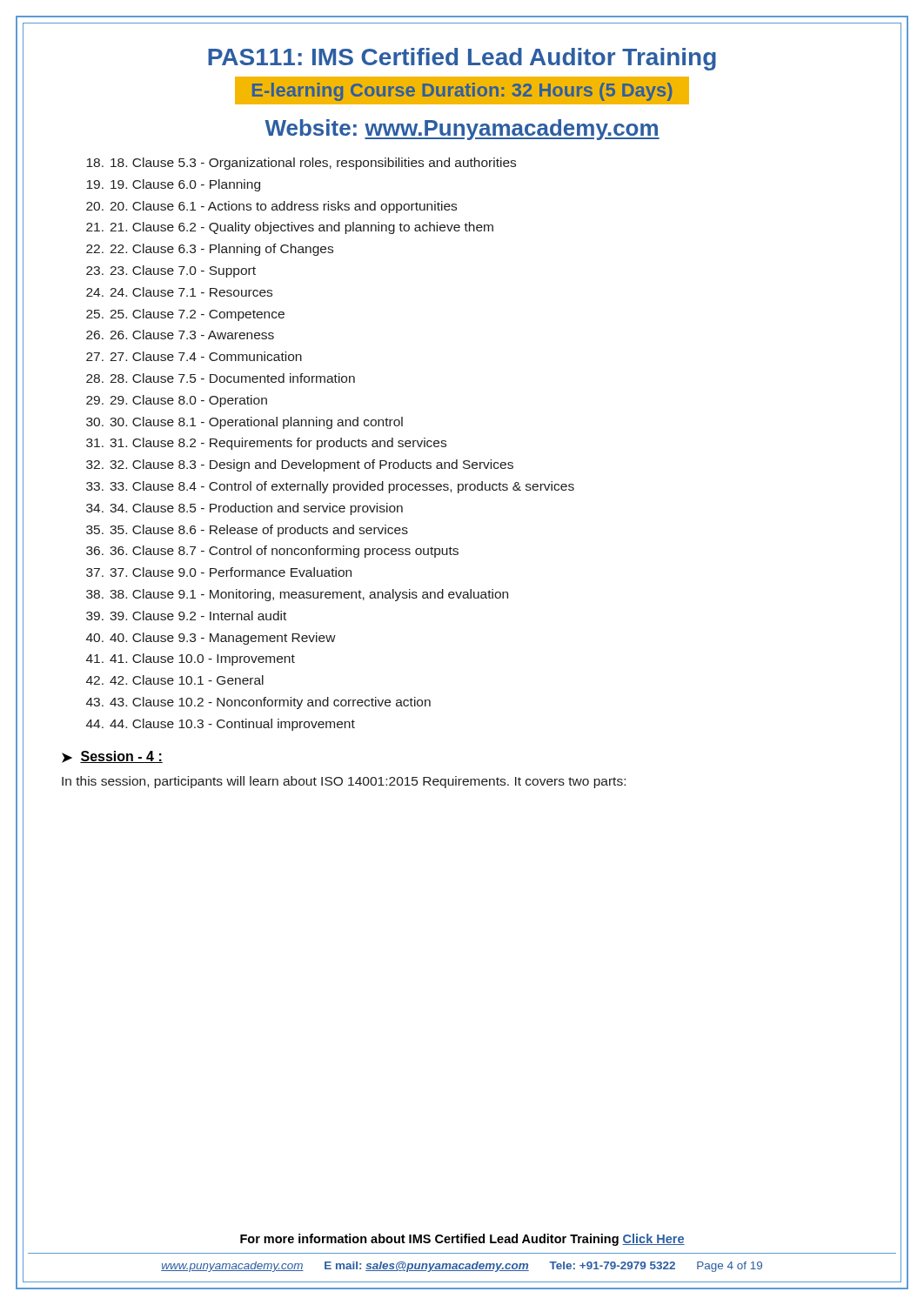The height and width of the screenshot is (1305, 924).
Task: Click on the block starting "➤ Session - 4 :"
Action: click(112, 757)
